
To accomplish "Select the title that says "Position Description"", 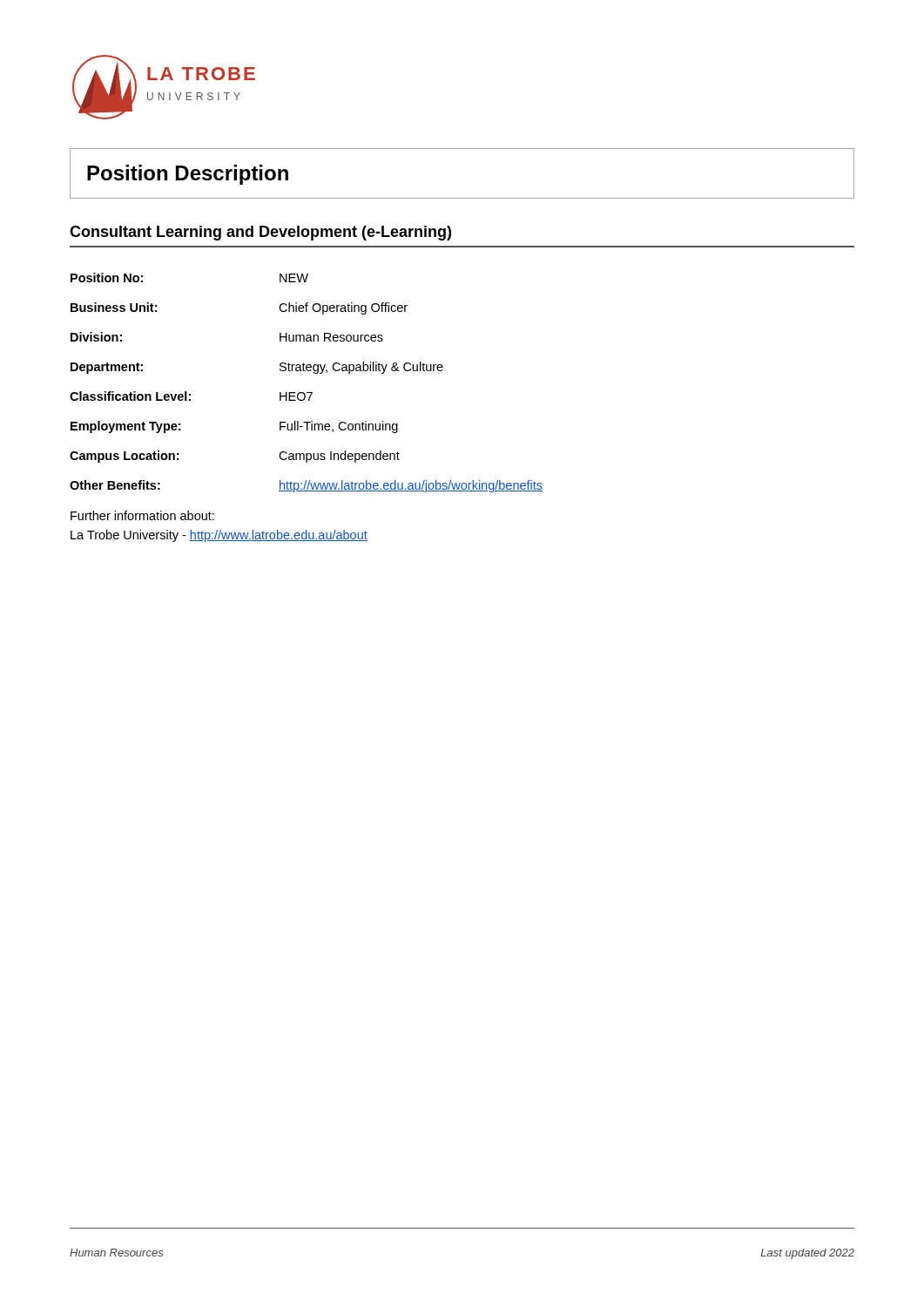I will (188, 173).
